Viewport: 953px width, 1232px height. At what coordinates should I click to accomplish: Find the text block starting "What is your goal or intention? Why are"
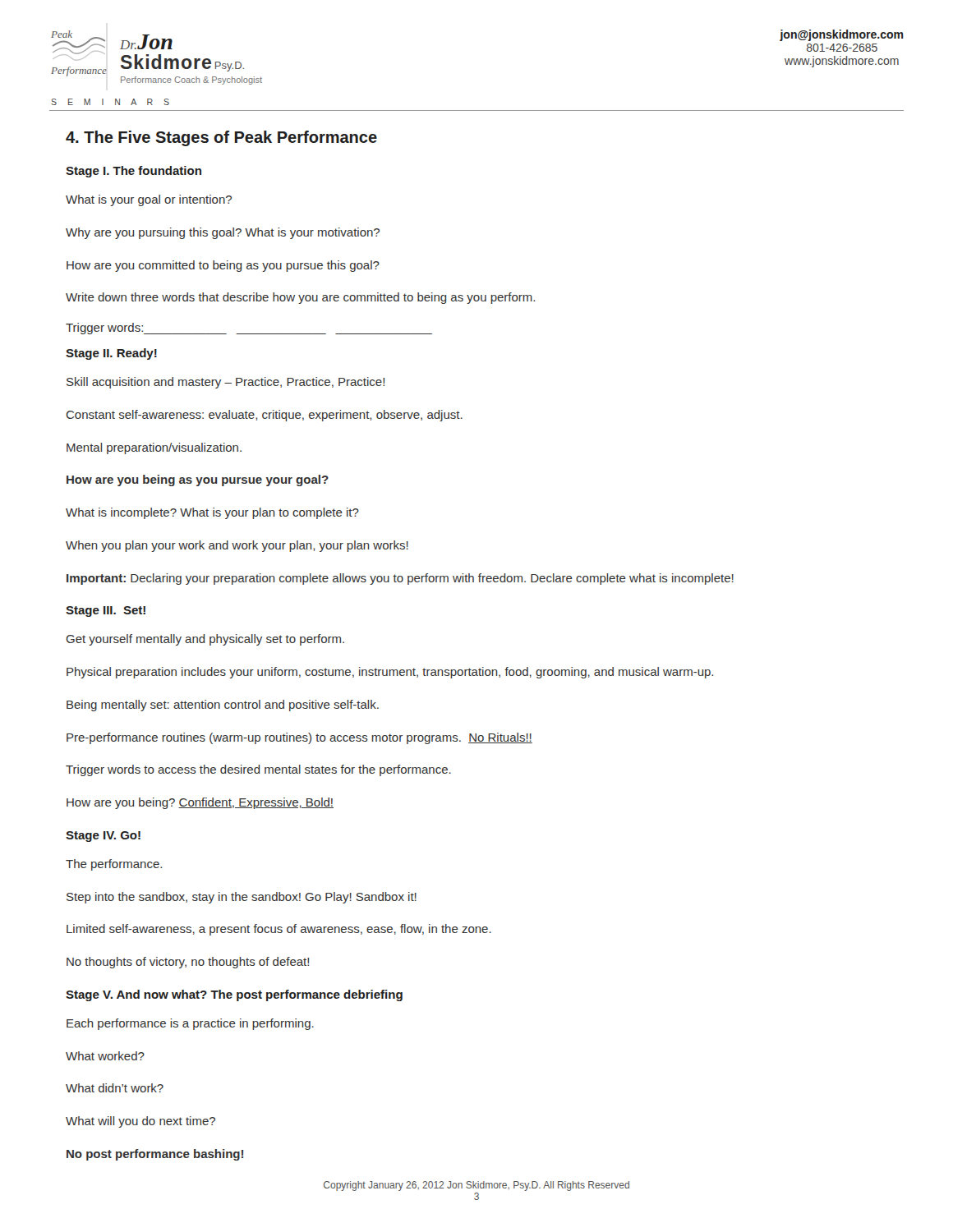click(149, 200)
